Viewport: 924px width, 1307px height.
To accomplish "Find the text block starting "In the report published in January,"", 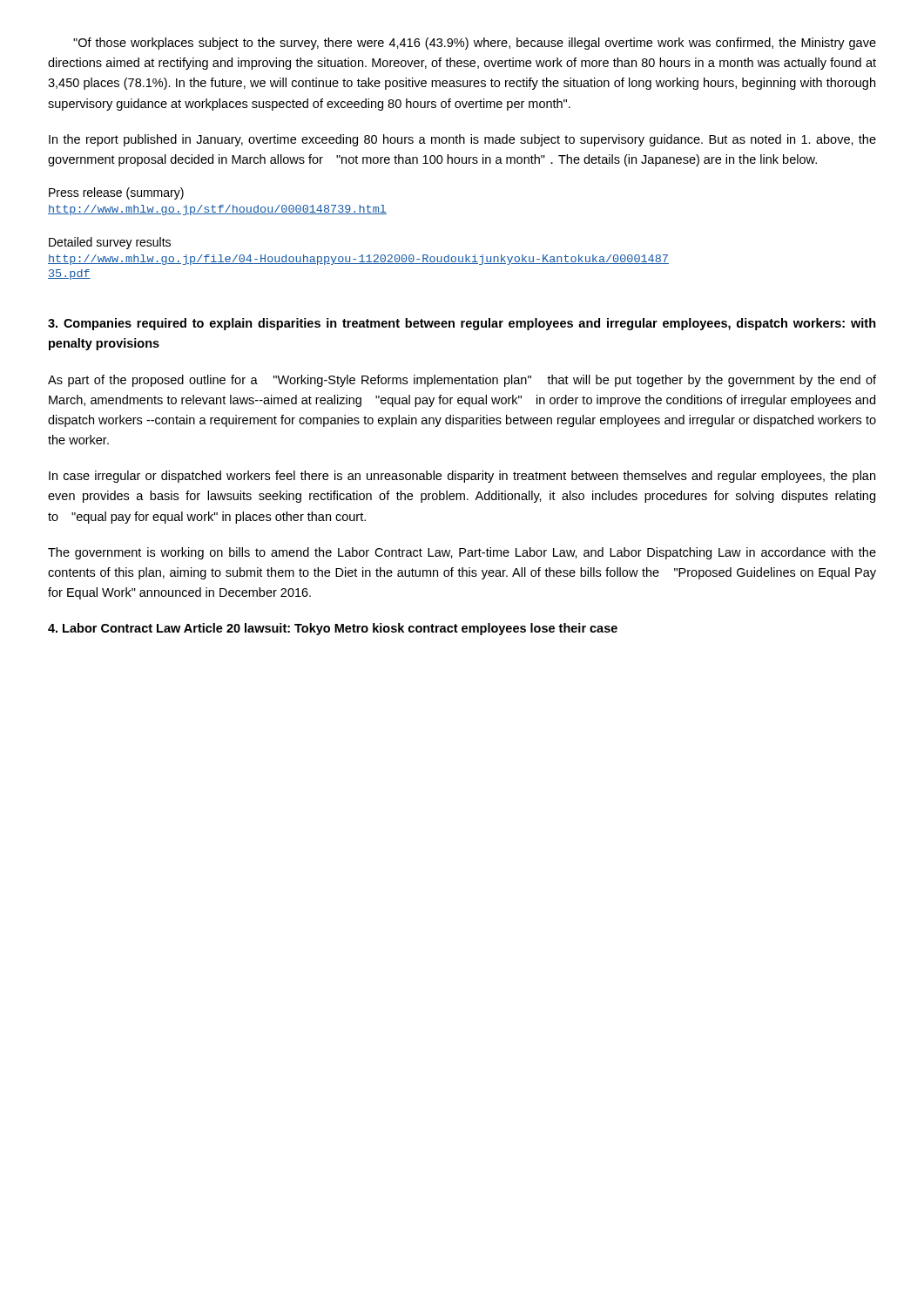I will click(x=462, y=149).
